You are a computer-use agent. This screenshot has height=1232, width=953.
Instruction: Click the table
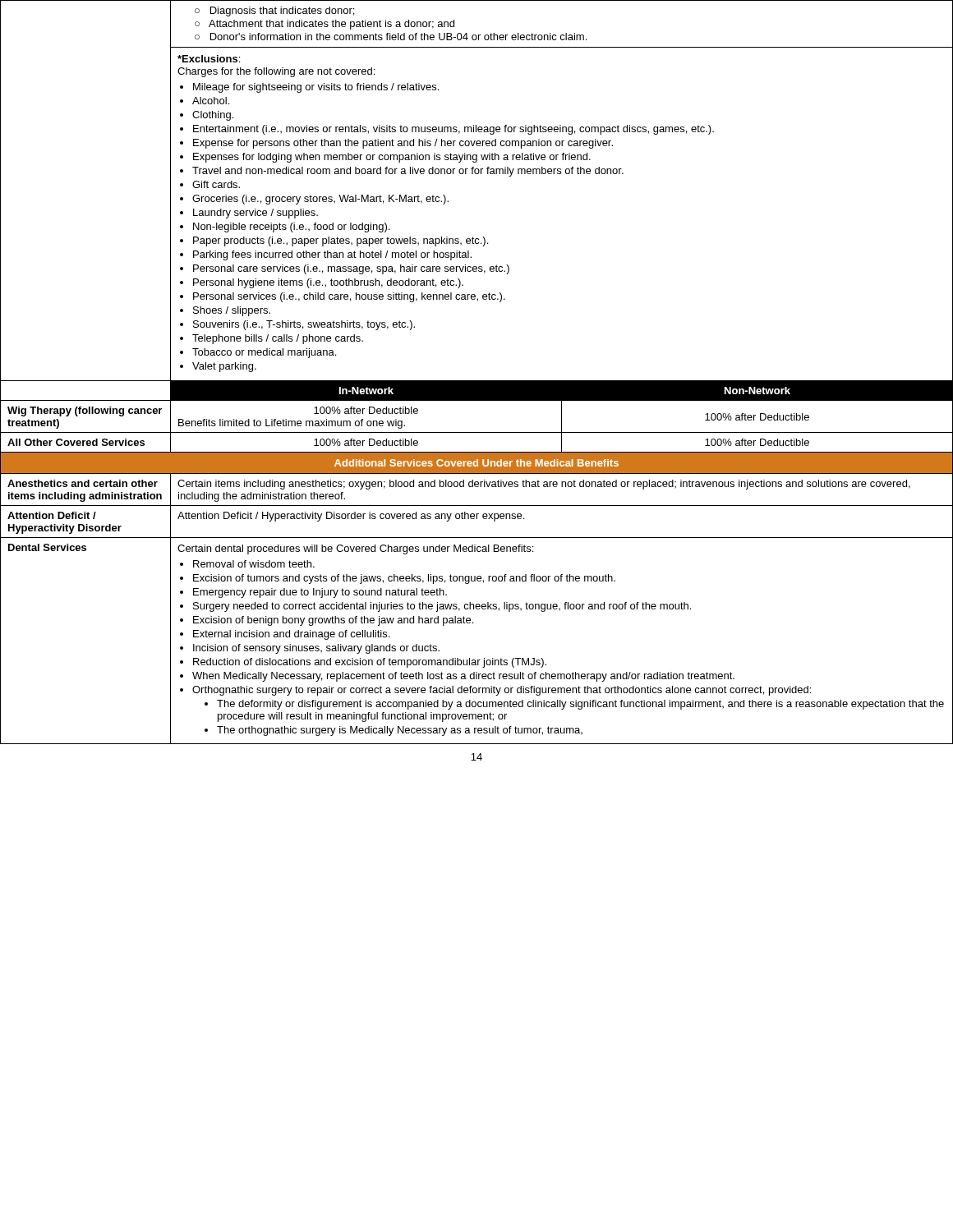(476, 372)
